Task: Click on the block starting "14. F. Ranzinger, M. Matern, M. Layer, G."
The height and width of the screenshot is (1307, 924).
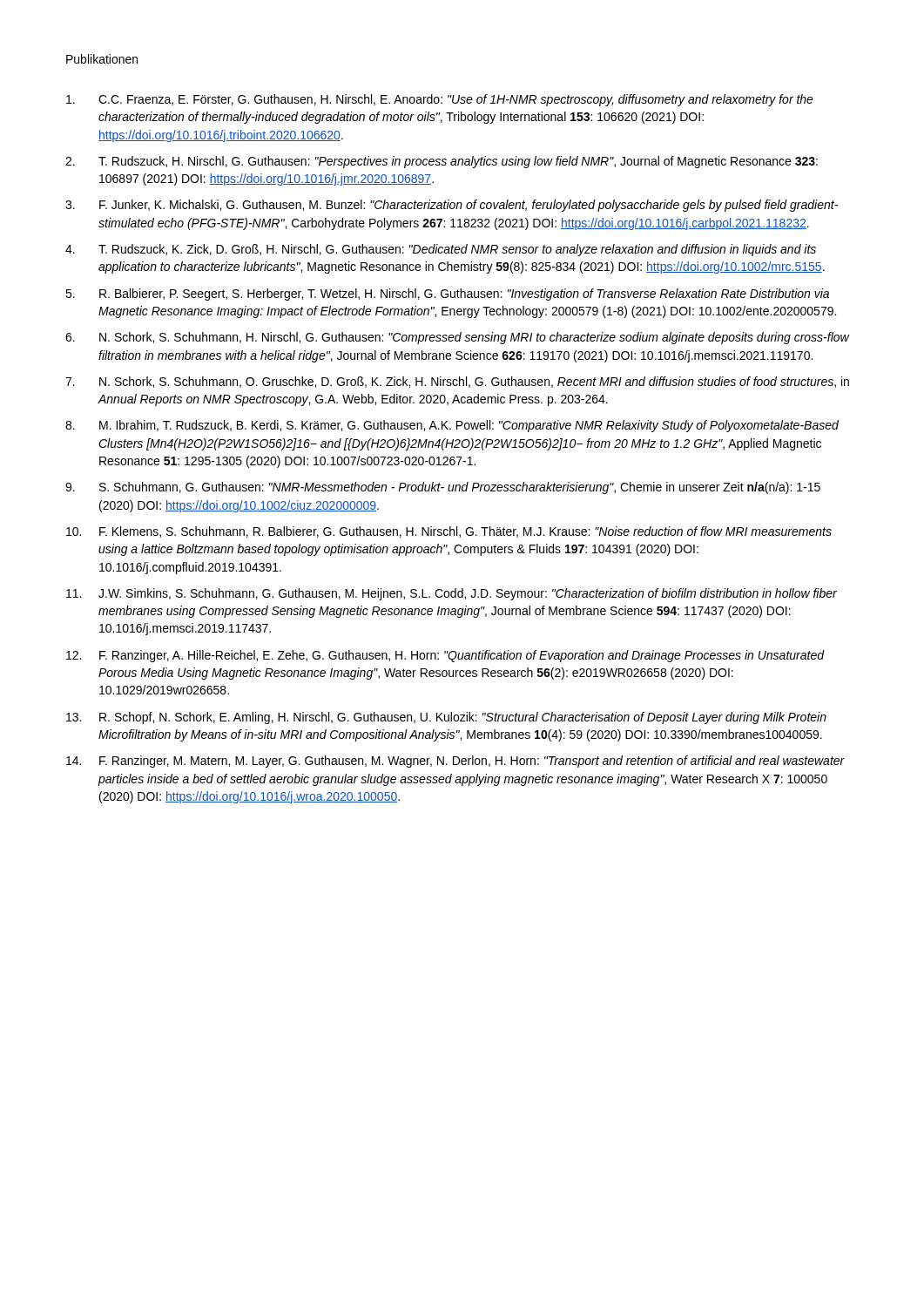Action: pyautogui.click(x=462, y=779)
